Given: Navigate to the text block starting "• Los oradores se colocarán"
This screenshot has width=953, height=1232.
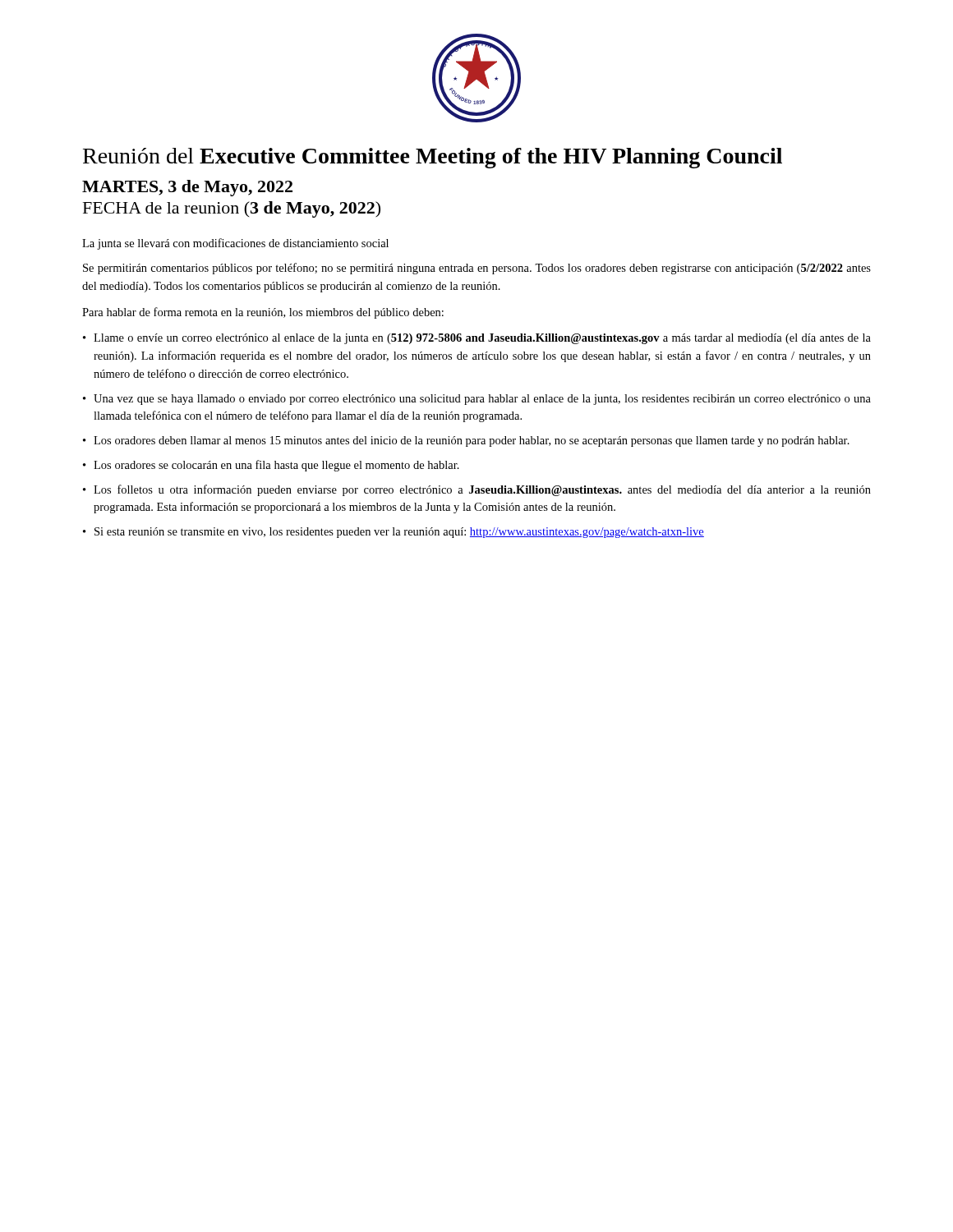Looking at the screenshot, I should tap(271, 466).
